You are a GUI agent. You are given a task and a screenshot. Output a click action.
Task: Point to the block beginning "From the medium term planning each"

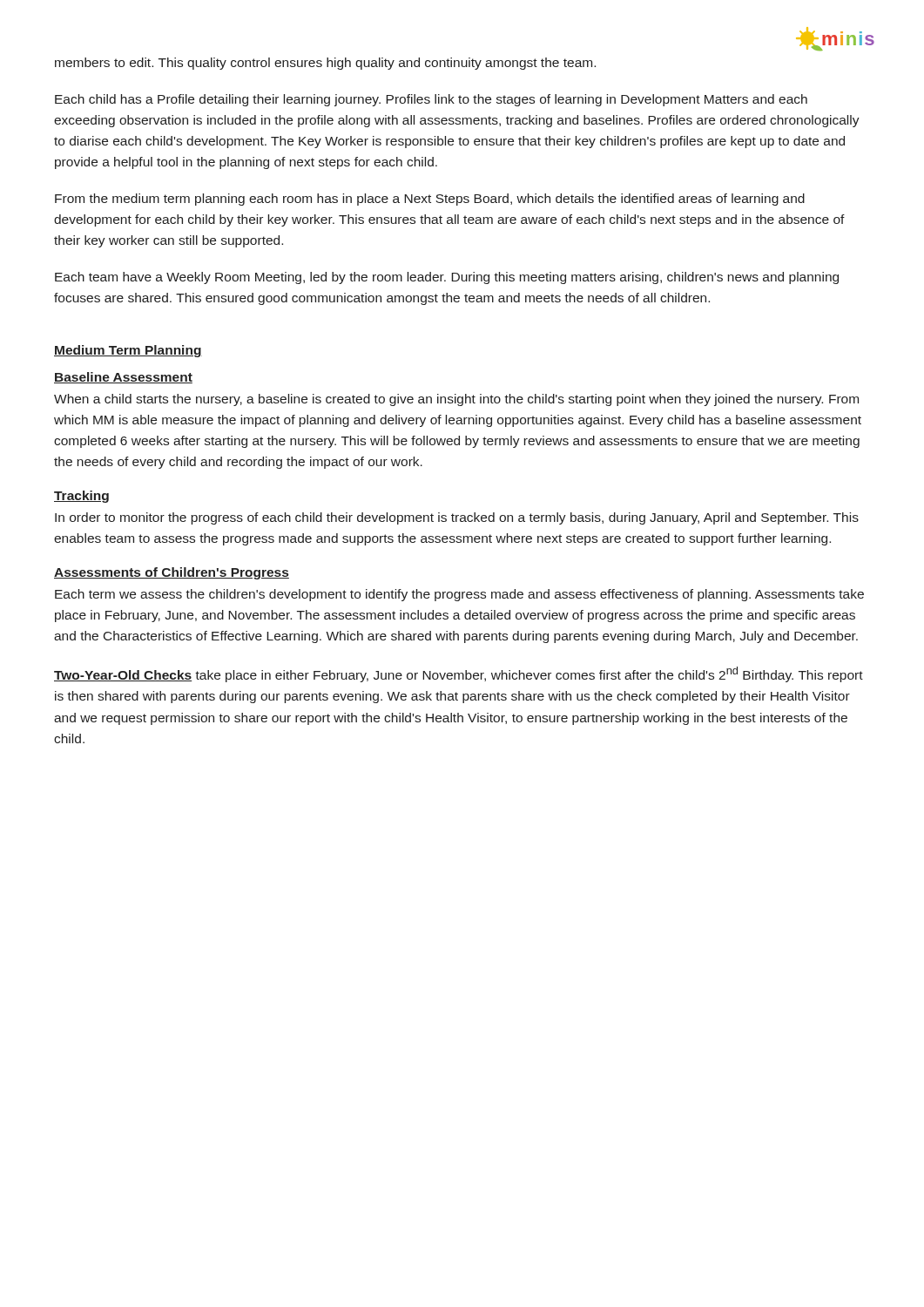pos(449,219)
